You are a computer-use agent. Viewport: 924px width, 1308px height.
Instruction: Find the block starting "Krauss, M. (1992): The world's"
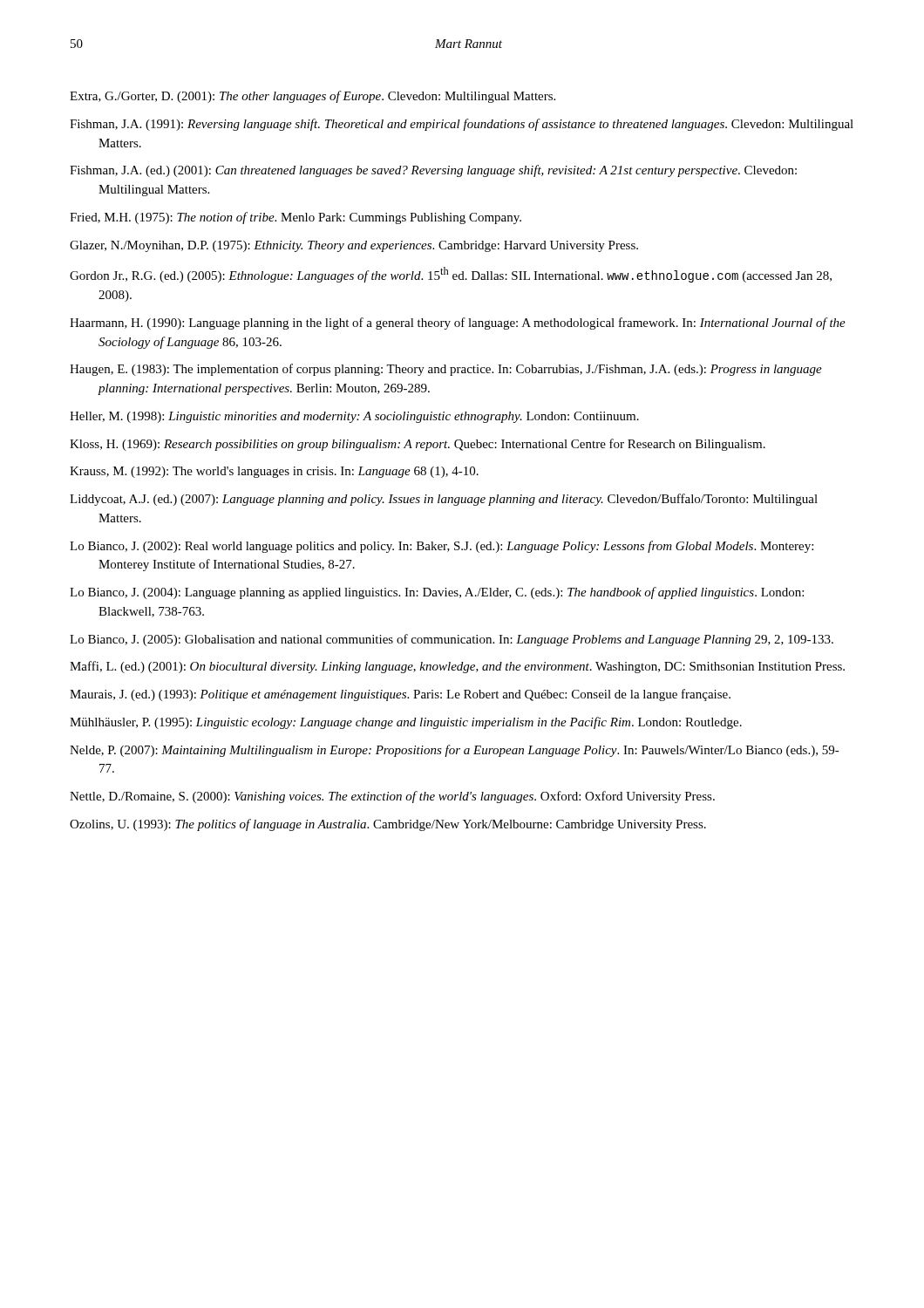click(x=274, y=471)
